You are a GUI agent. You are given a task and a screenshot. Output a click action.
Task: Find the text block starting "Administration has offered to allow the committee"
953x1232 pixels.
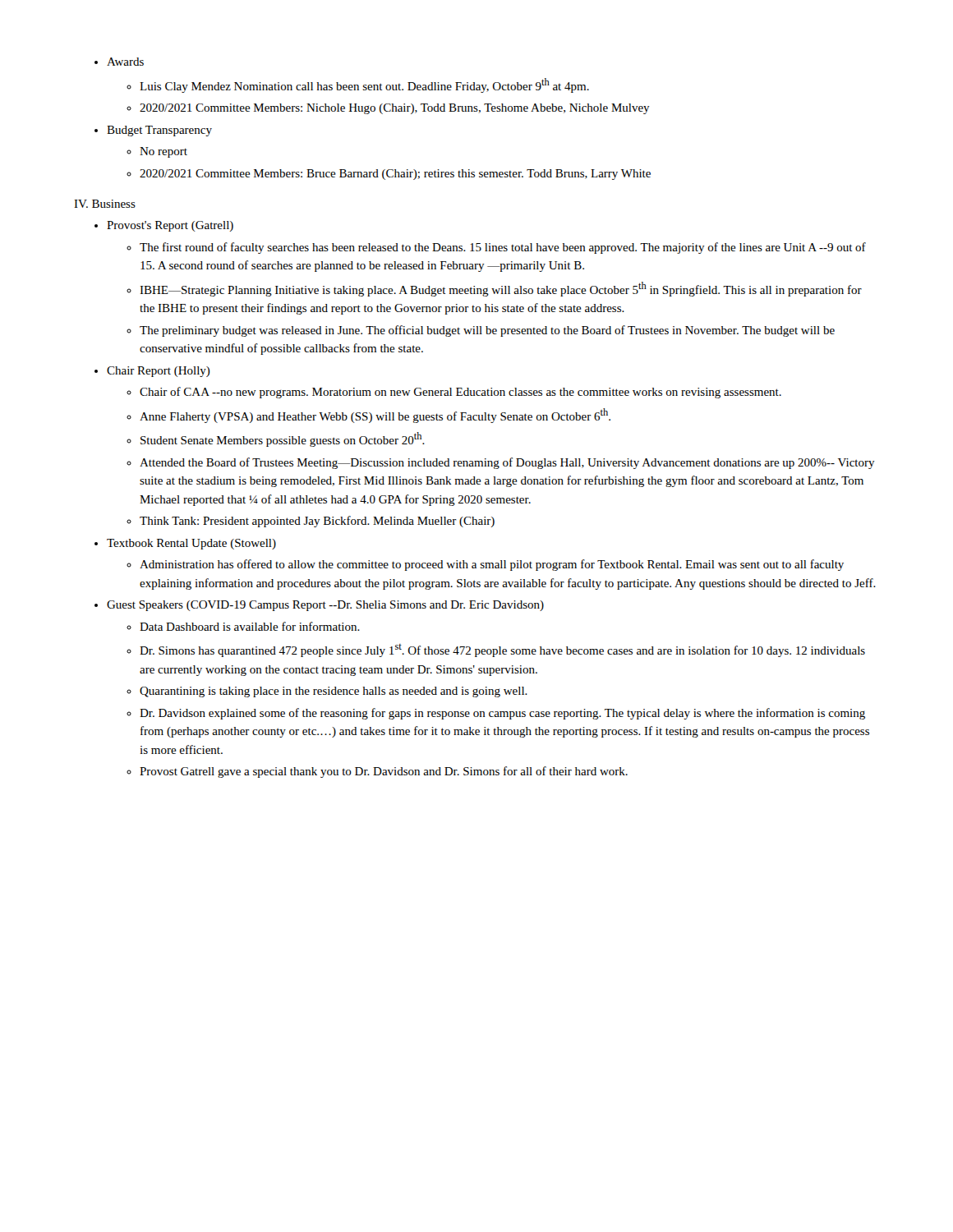[508, 573]
